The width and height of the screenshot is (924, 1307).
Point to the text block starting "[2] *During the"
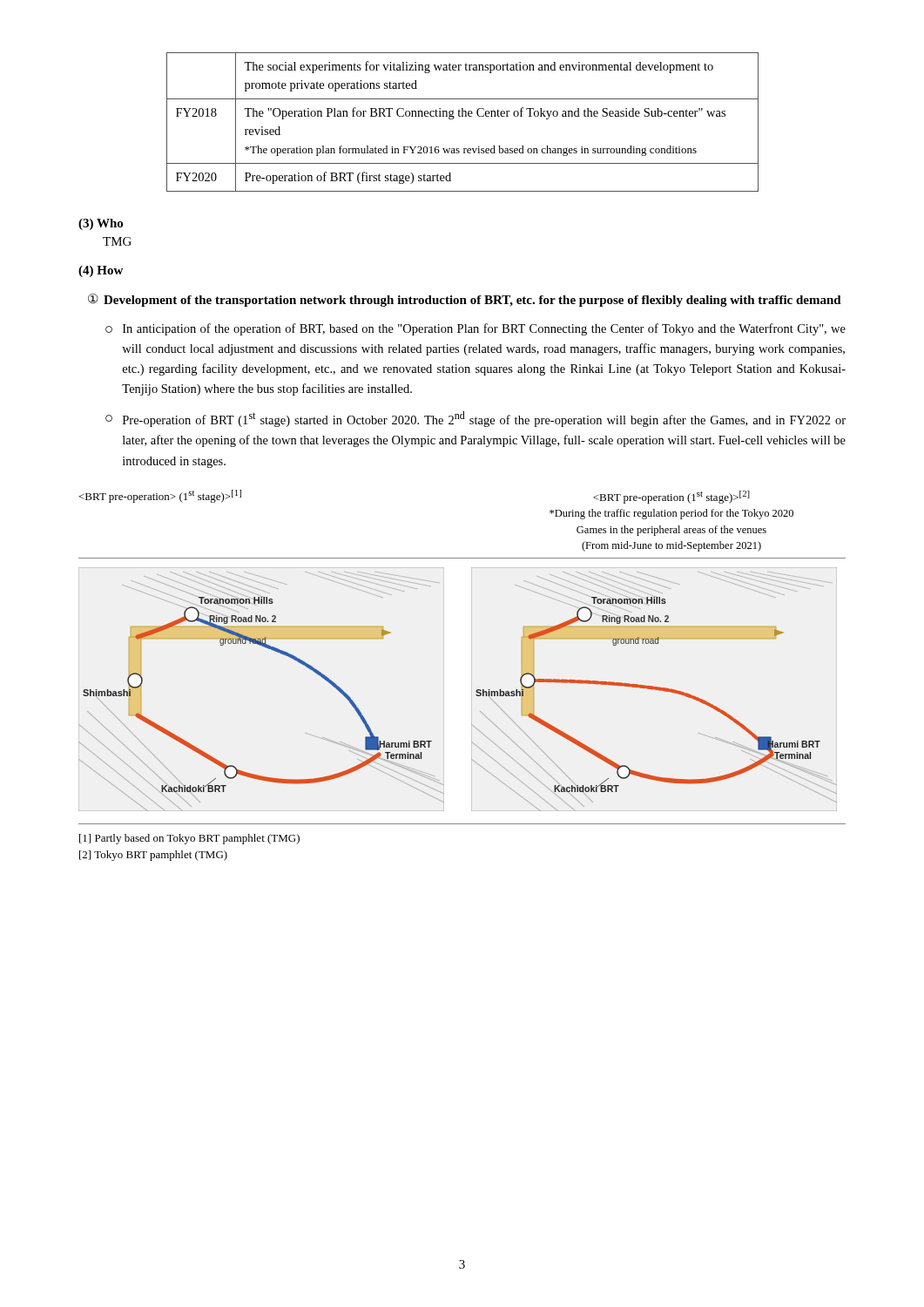coord(671,520)
